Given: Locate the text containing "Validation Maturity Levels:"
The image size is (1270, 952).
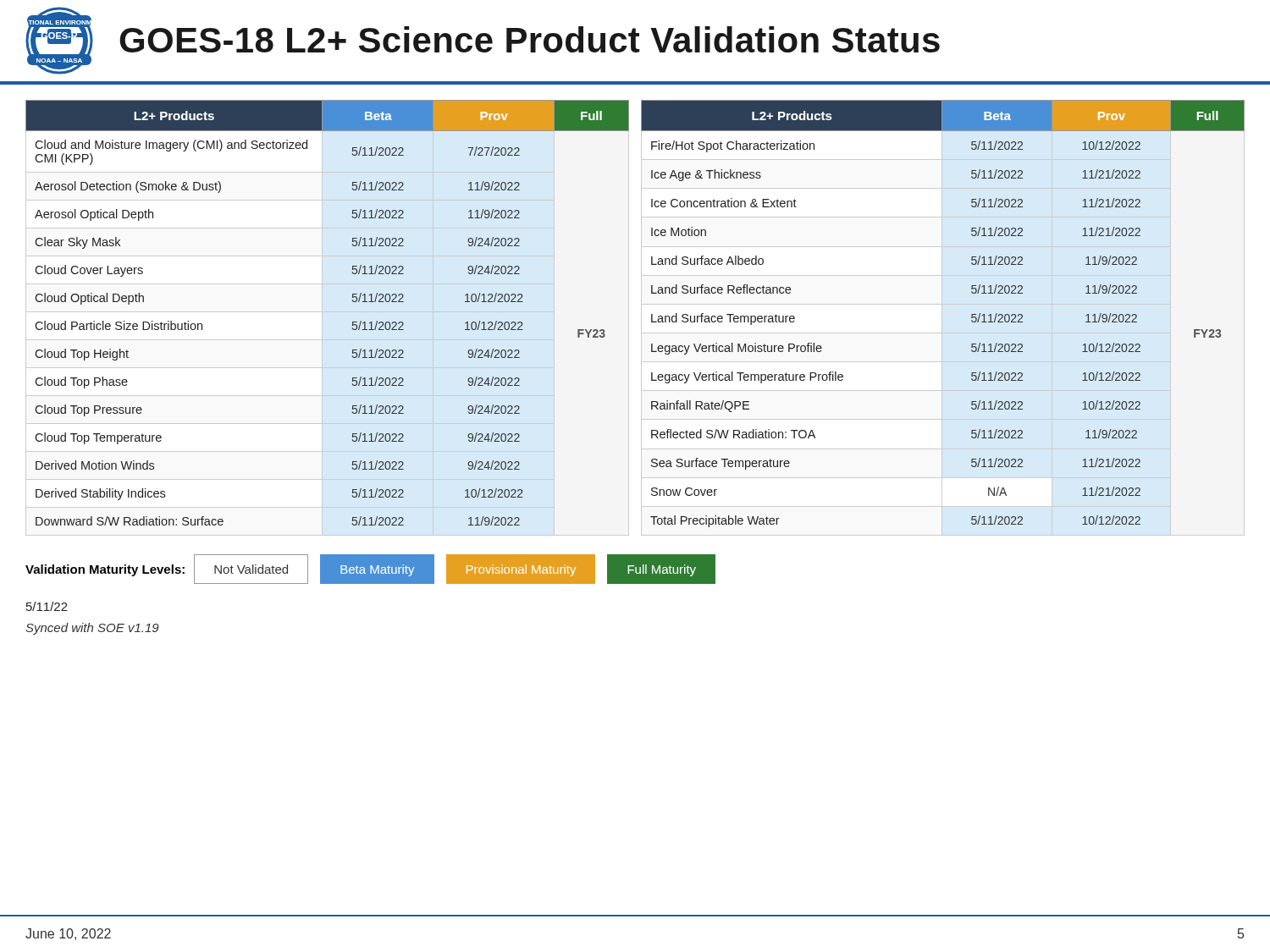Looking at the screenshot, I should tap(105, 569).
